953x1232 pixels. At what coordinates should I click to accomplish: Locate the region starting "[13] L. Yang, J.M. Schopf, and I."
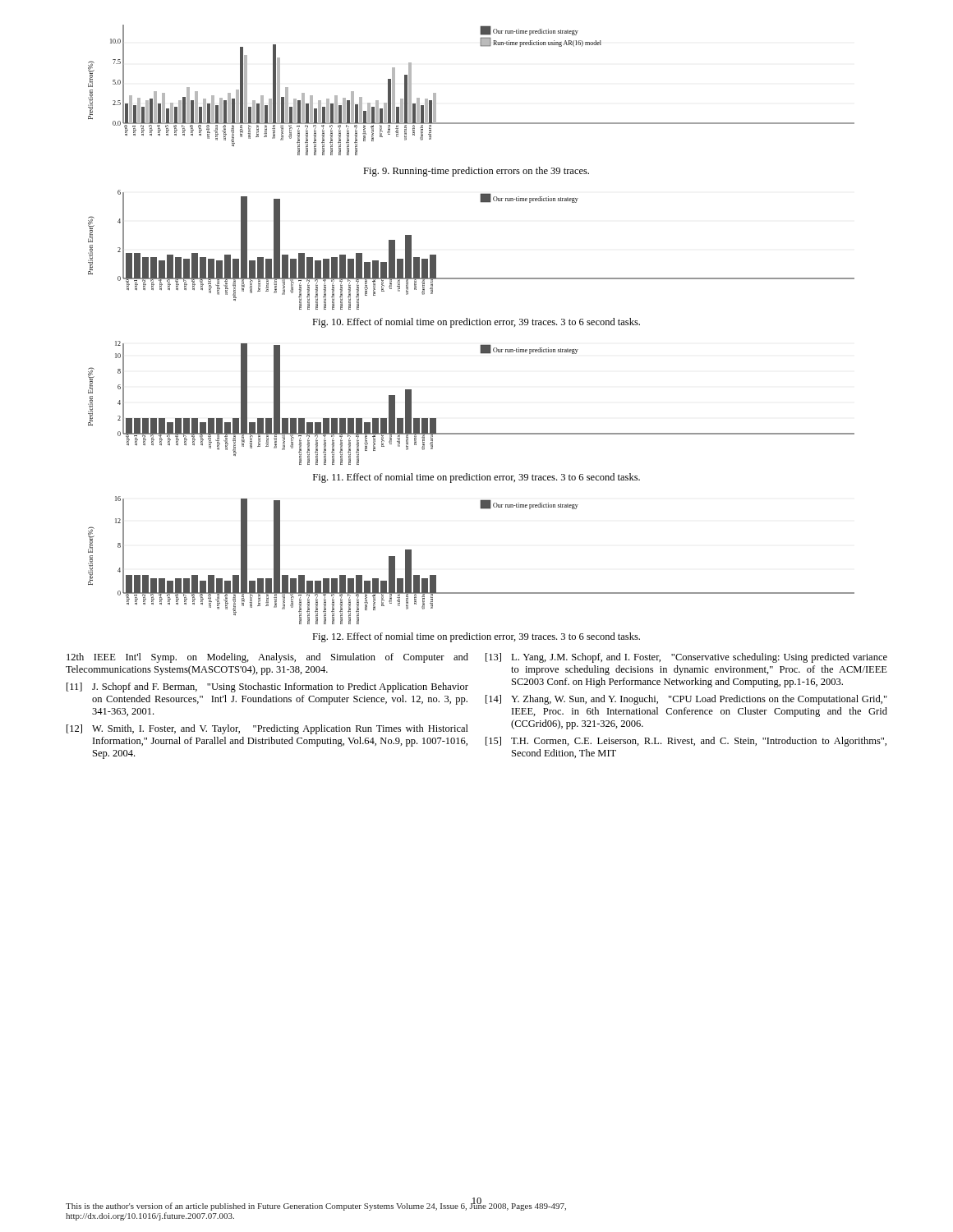pyautogui.click(x=686, y=670)
